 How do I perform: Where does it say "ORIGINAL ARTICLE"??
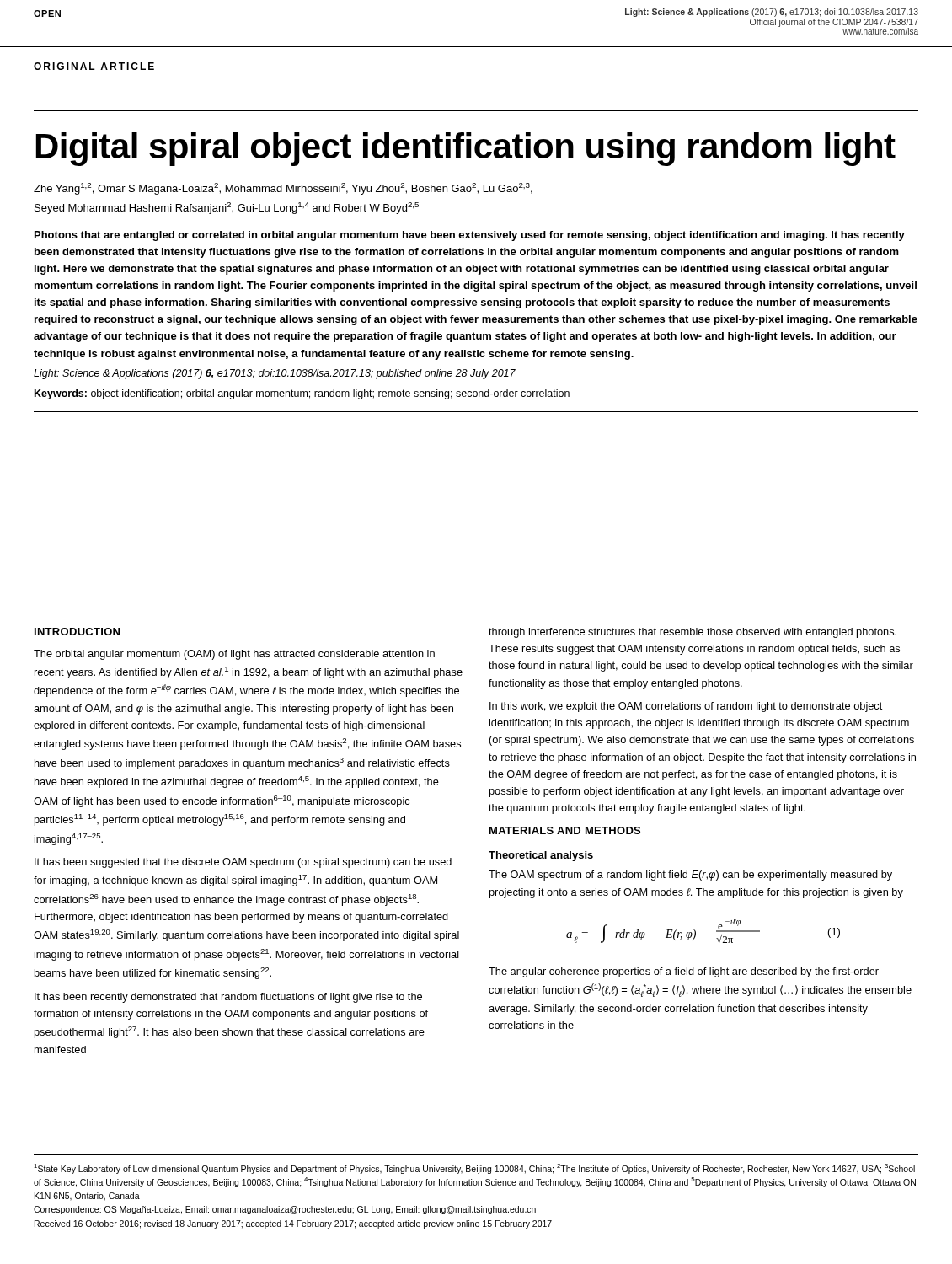tap(95, 67)
